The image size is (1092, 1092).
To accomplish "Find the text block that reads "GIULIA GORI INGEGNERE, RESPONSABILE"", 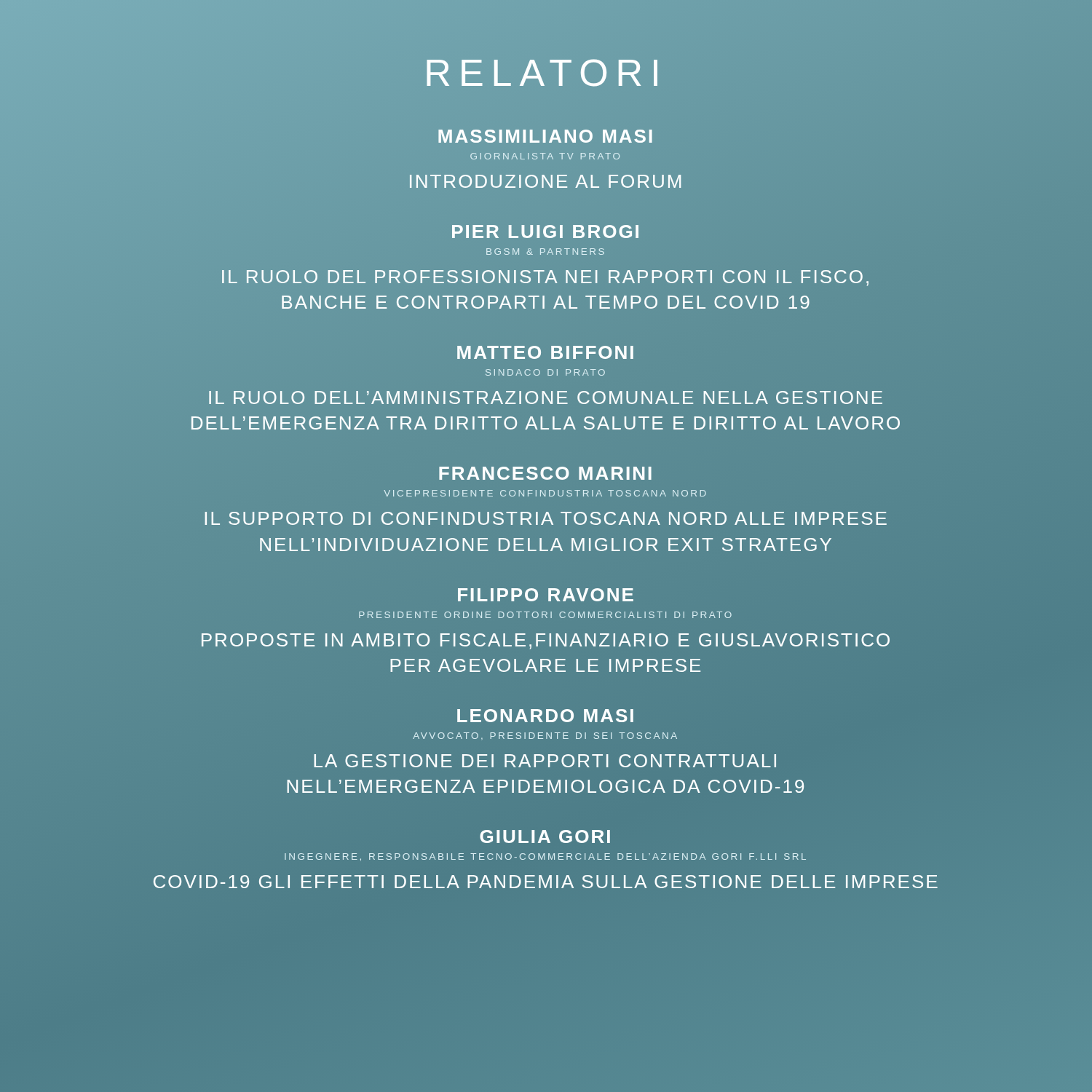I will pos(546,860).
